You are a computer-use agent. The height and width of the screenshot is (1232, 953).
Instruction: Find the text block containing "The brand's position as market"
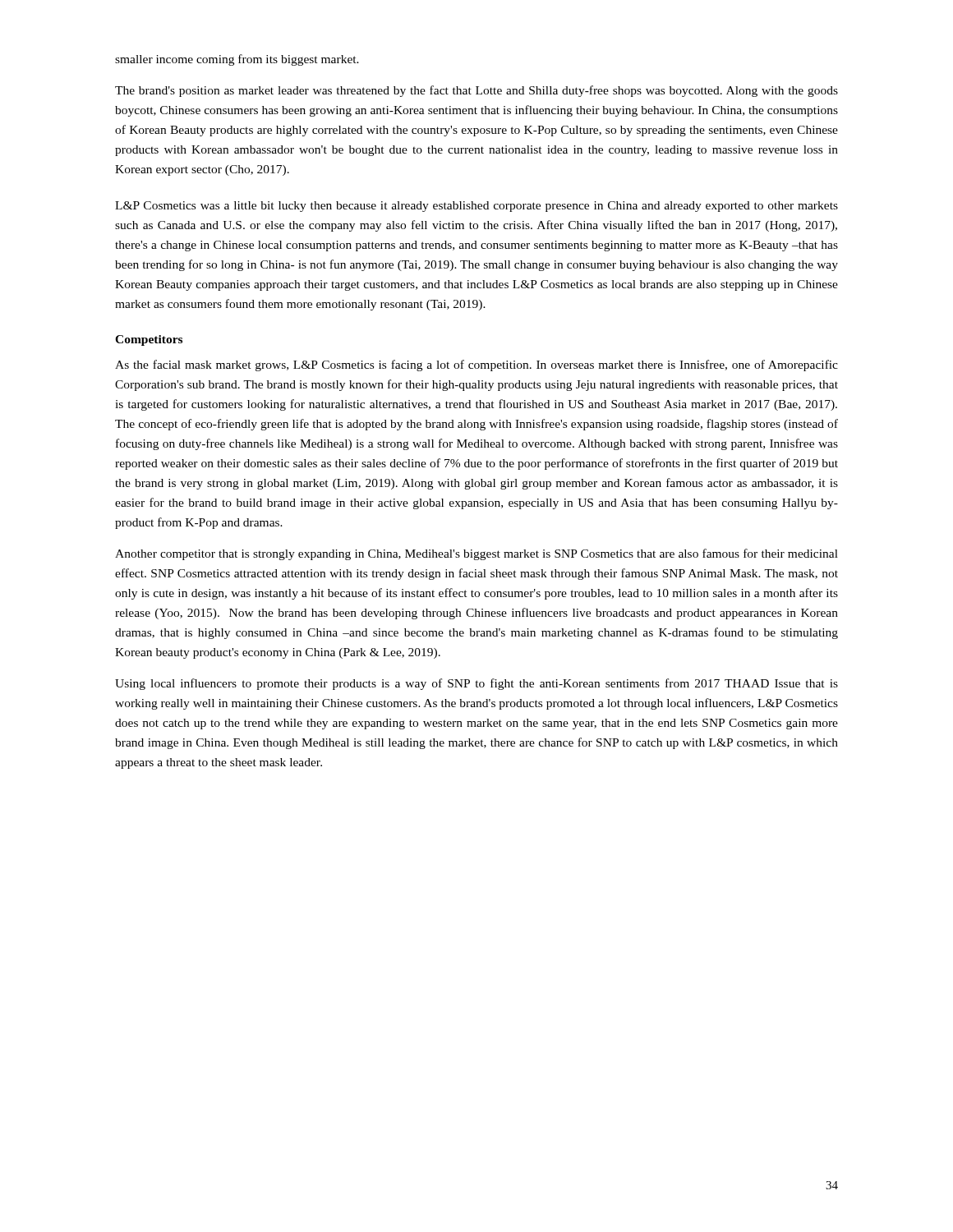click(476, 129)
